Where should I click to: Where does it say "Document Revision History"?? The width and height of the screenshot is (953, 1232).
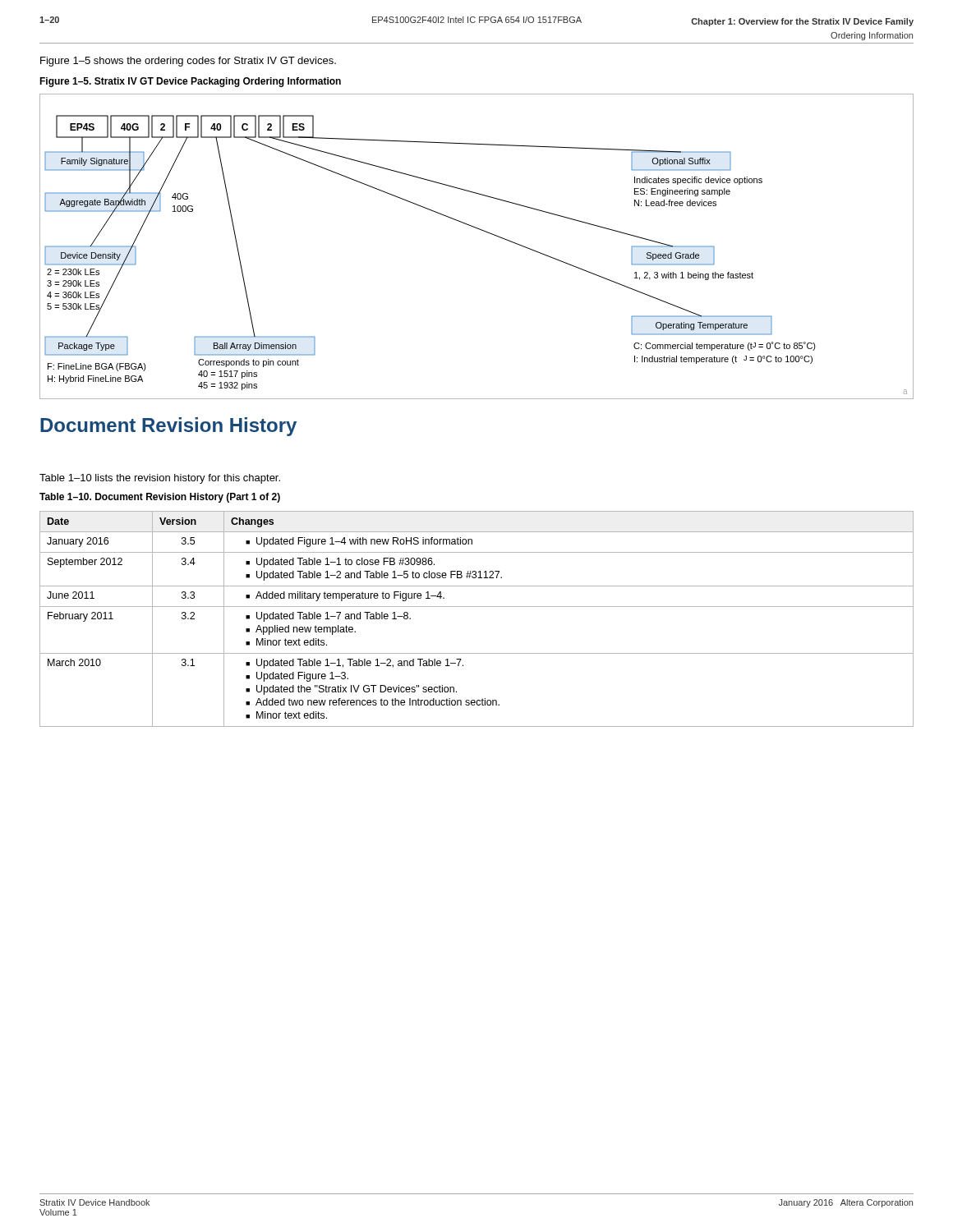coord(168,425)
